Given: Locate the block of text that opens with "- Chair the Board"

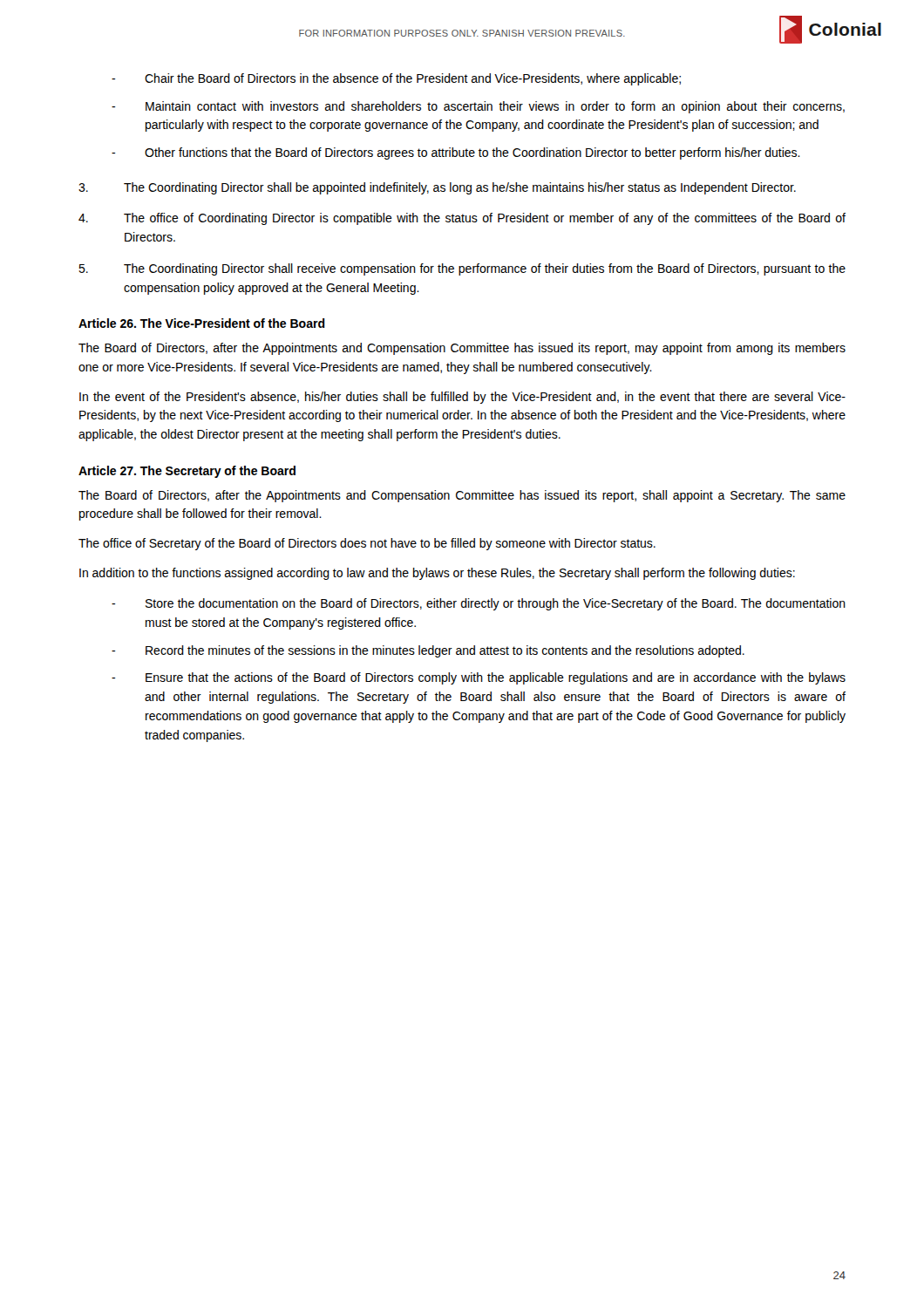Looking at the screenshot, I should click(462, 79).
